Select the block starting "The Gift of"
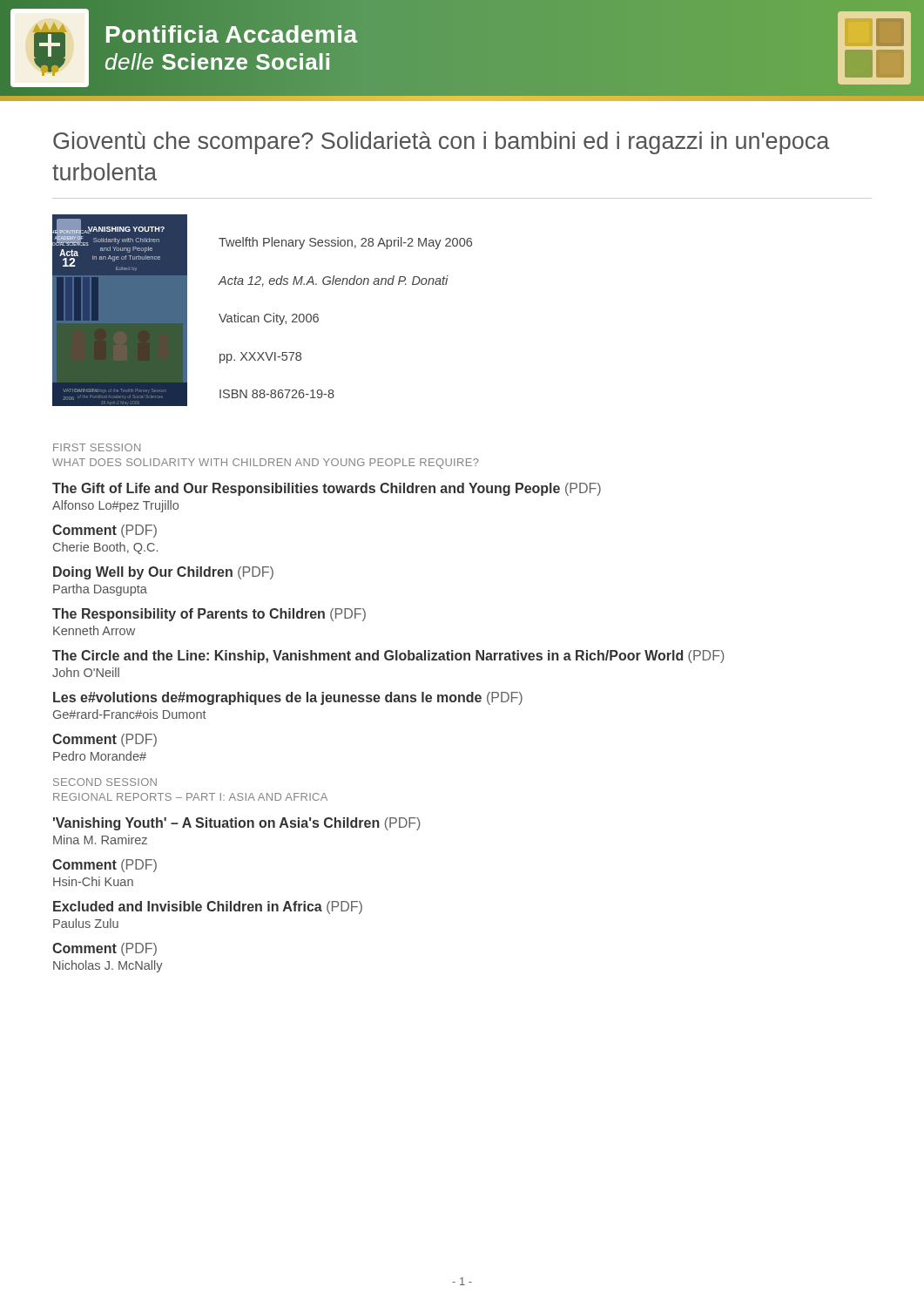The image size is (924, 1307). (x=327, y=488)
